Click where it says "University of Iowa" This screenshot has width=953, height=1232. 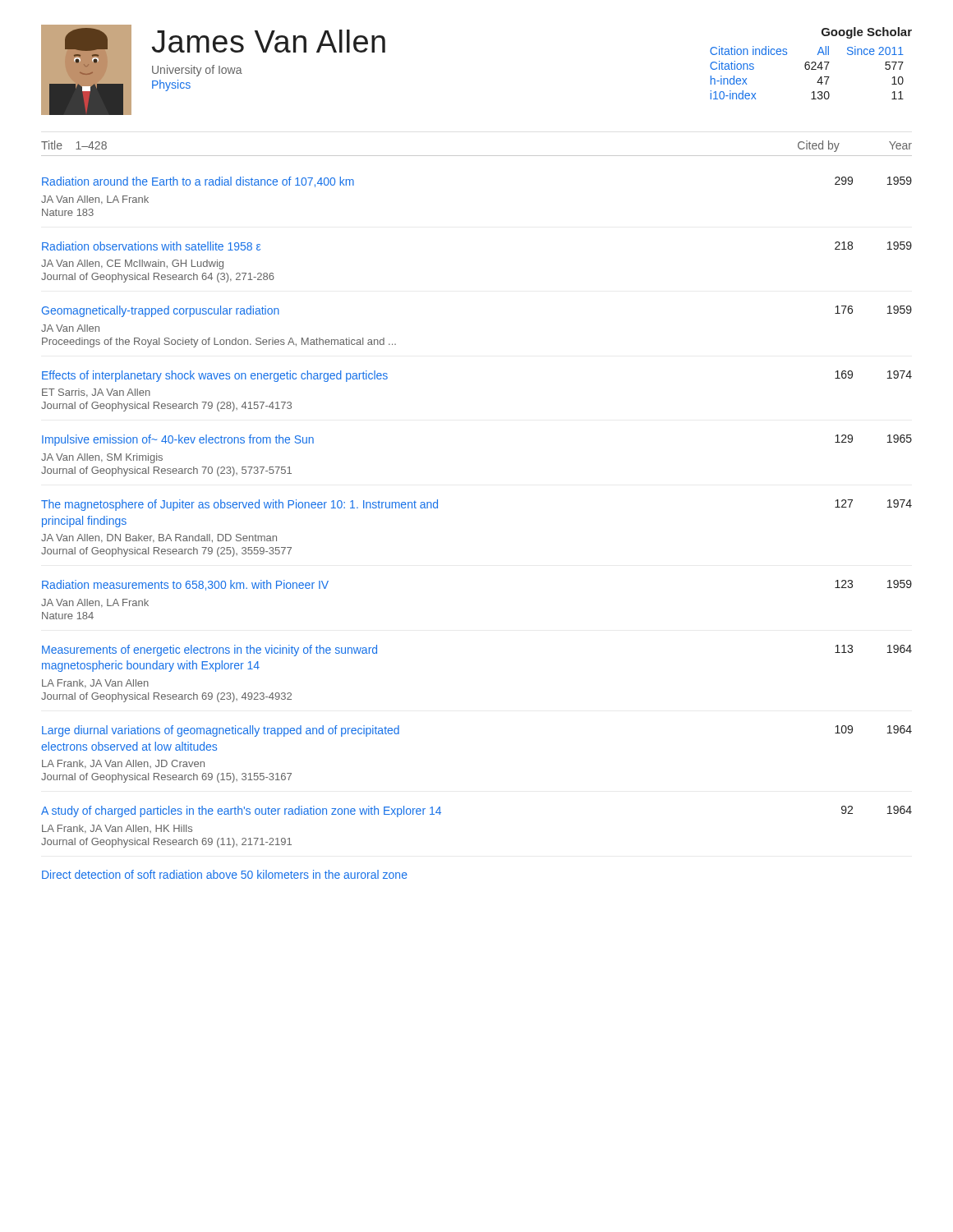[197, 70]
